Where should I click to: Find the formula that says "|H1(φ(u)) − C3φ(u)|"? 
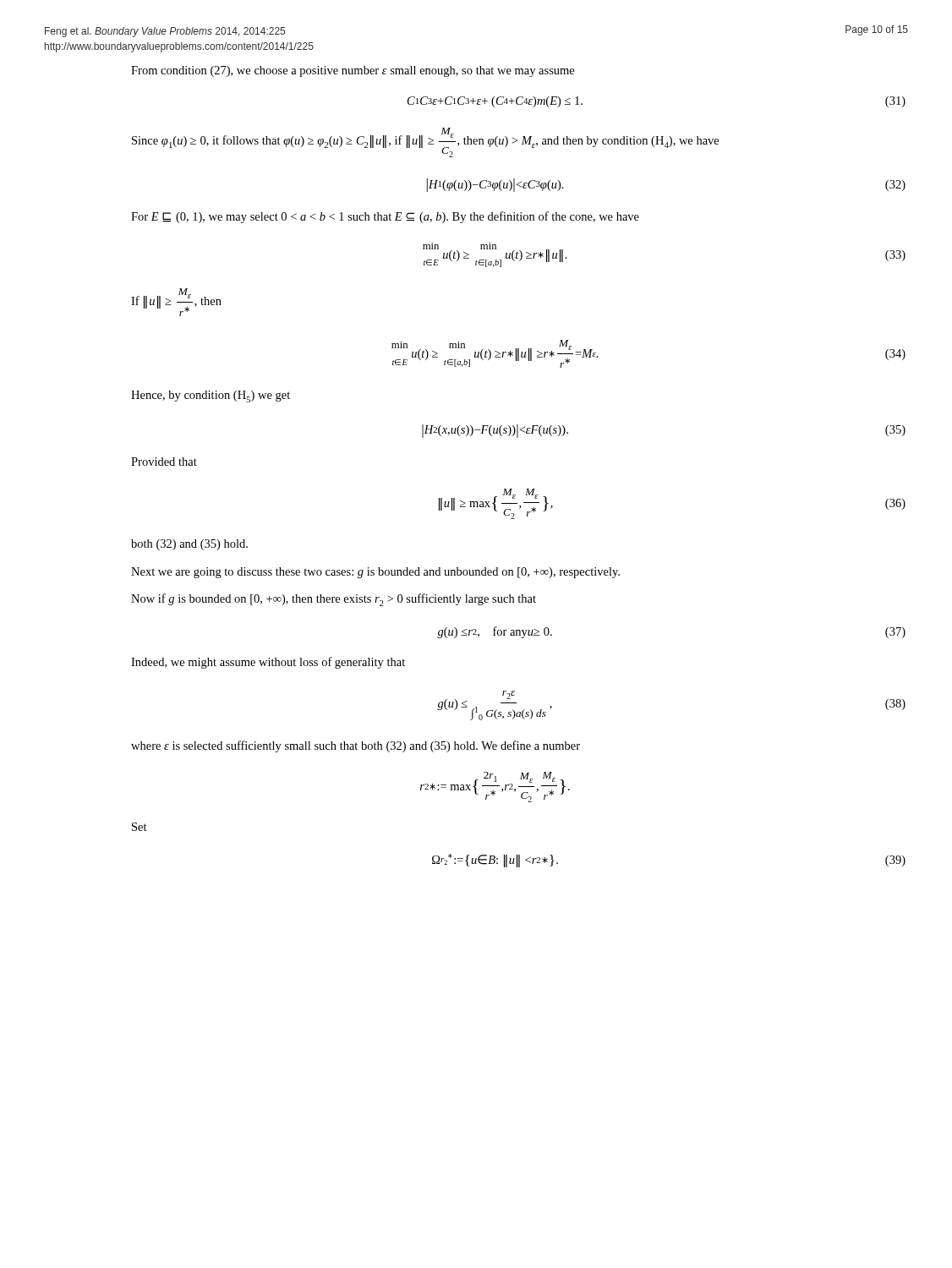pos(518,184)
